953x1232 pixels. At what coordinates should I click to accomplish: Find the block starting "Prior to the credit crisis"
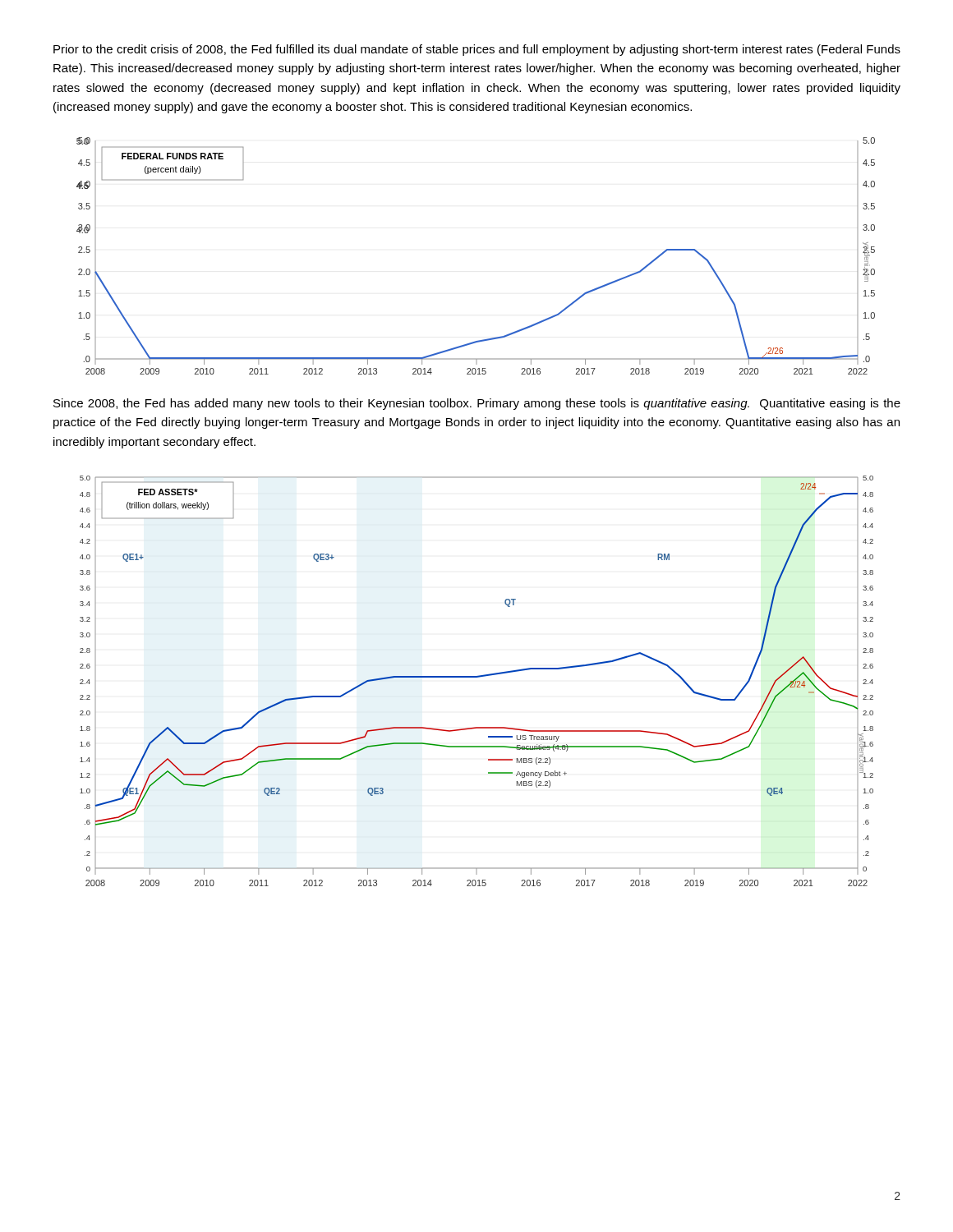pyautogui.click(x=476, y=77)
